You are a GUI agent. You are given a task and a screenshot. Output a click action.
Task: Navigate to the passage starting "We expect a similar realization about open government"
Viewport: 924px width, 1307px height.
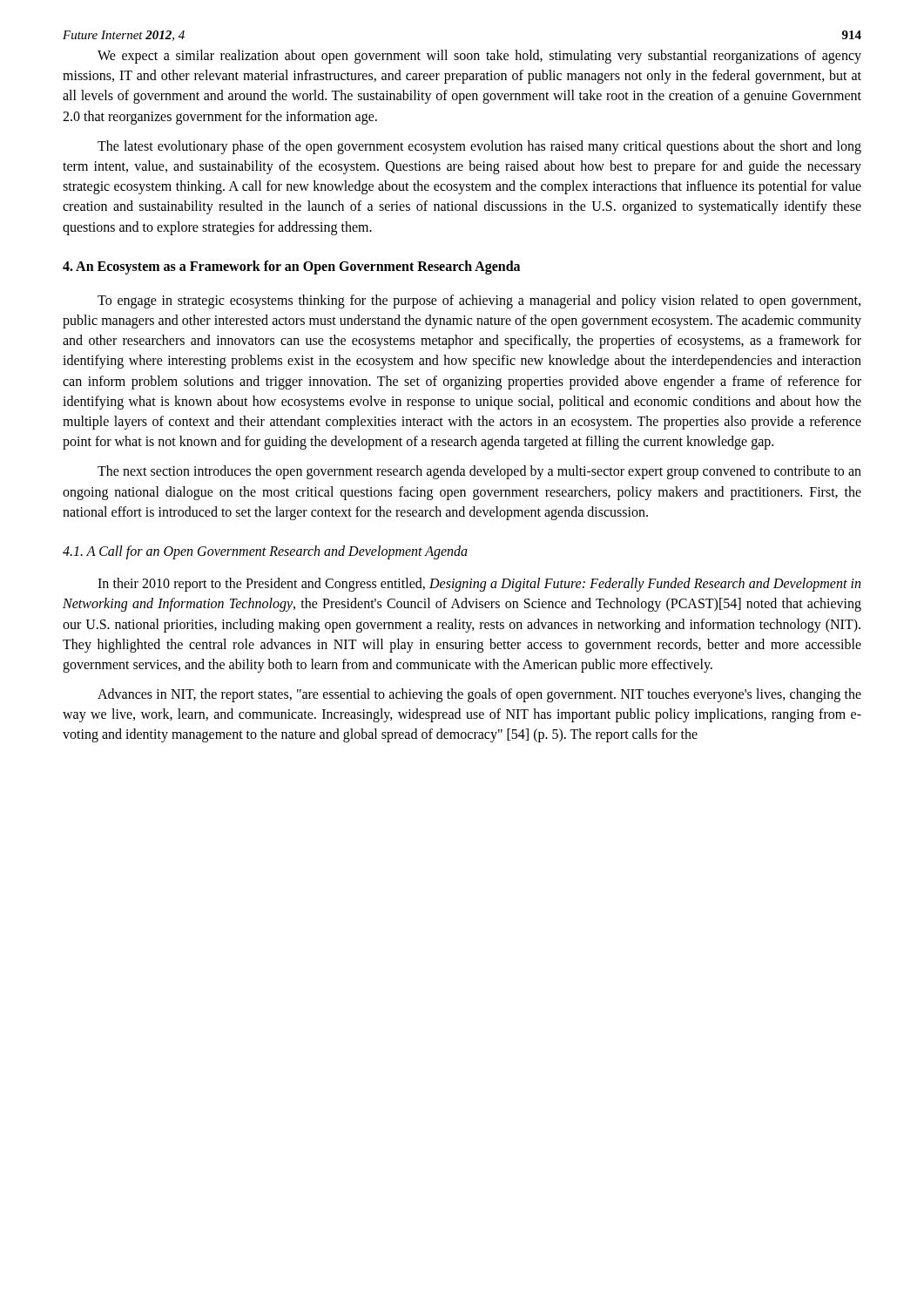[x=462, y=86]
